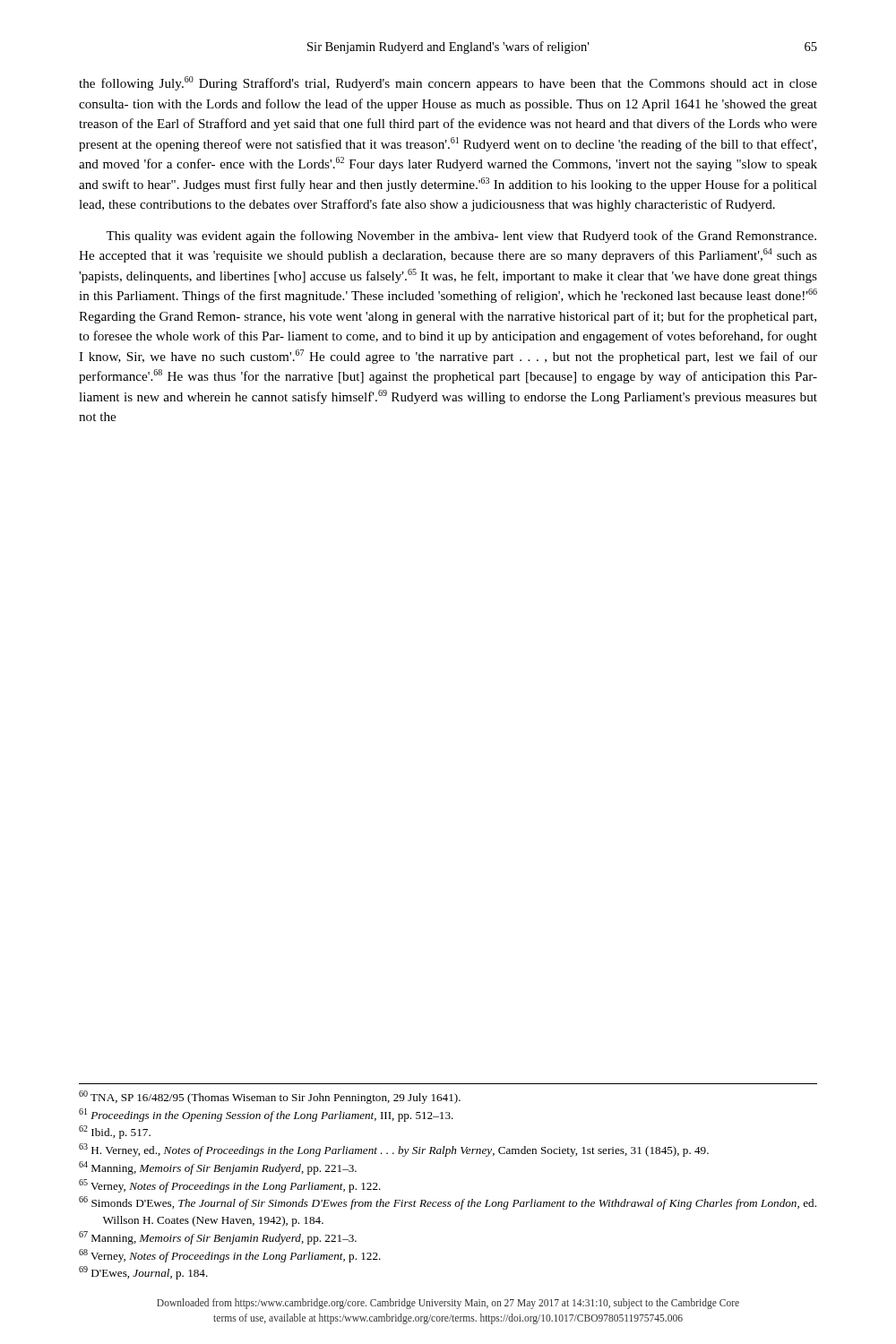The image size is (896, 1344).
Task: Find the footnote with the text "61 Proceedings in the Opening"
Action: pyautogui.click(x=266, y=1114)
